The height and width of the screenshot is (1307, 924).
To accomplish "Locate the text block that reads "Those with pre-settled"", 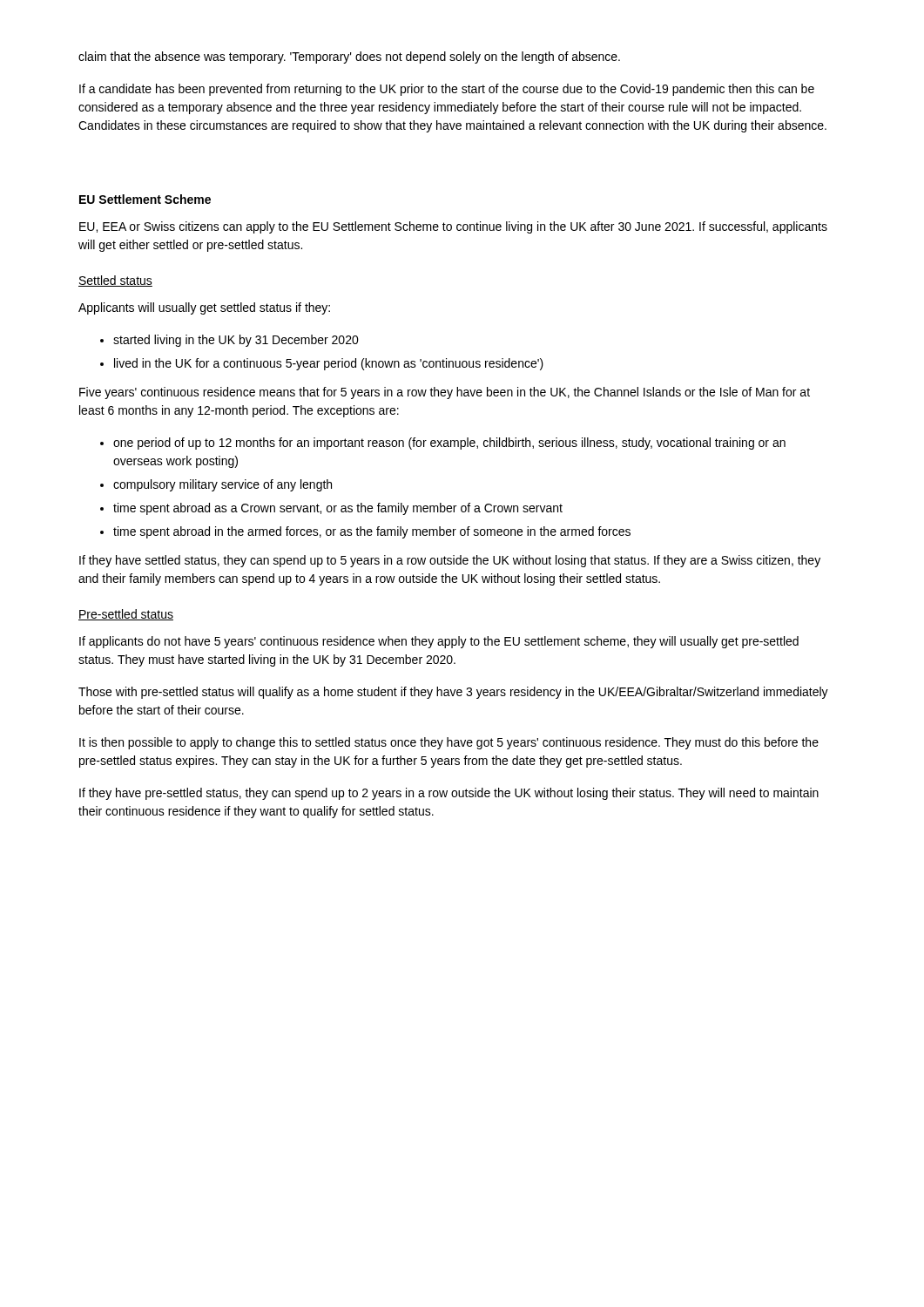I will [x=453, y=701].
